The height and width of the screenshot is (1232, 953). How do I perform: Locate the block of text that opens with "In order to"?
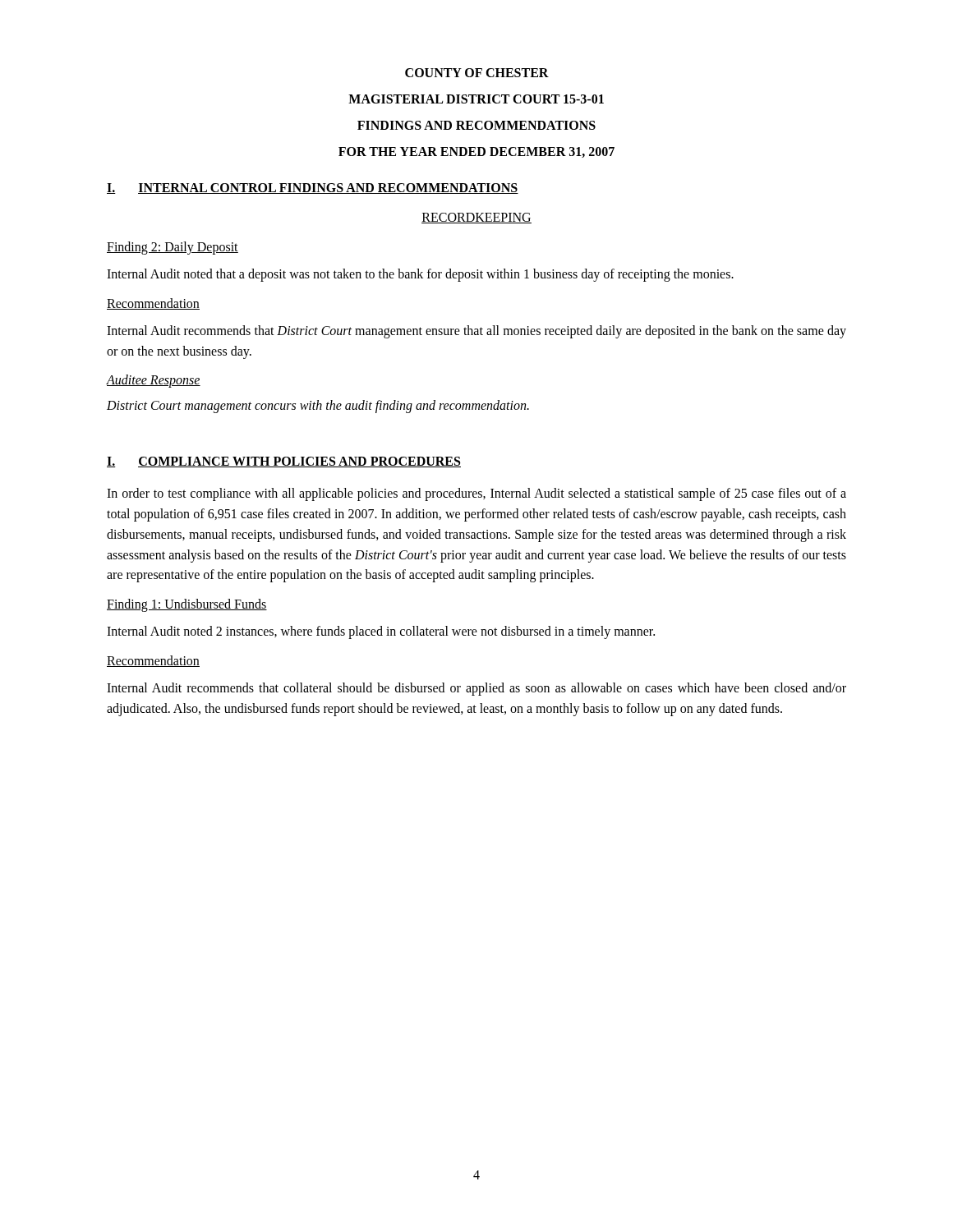(x=476, y=535)
